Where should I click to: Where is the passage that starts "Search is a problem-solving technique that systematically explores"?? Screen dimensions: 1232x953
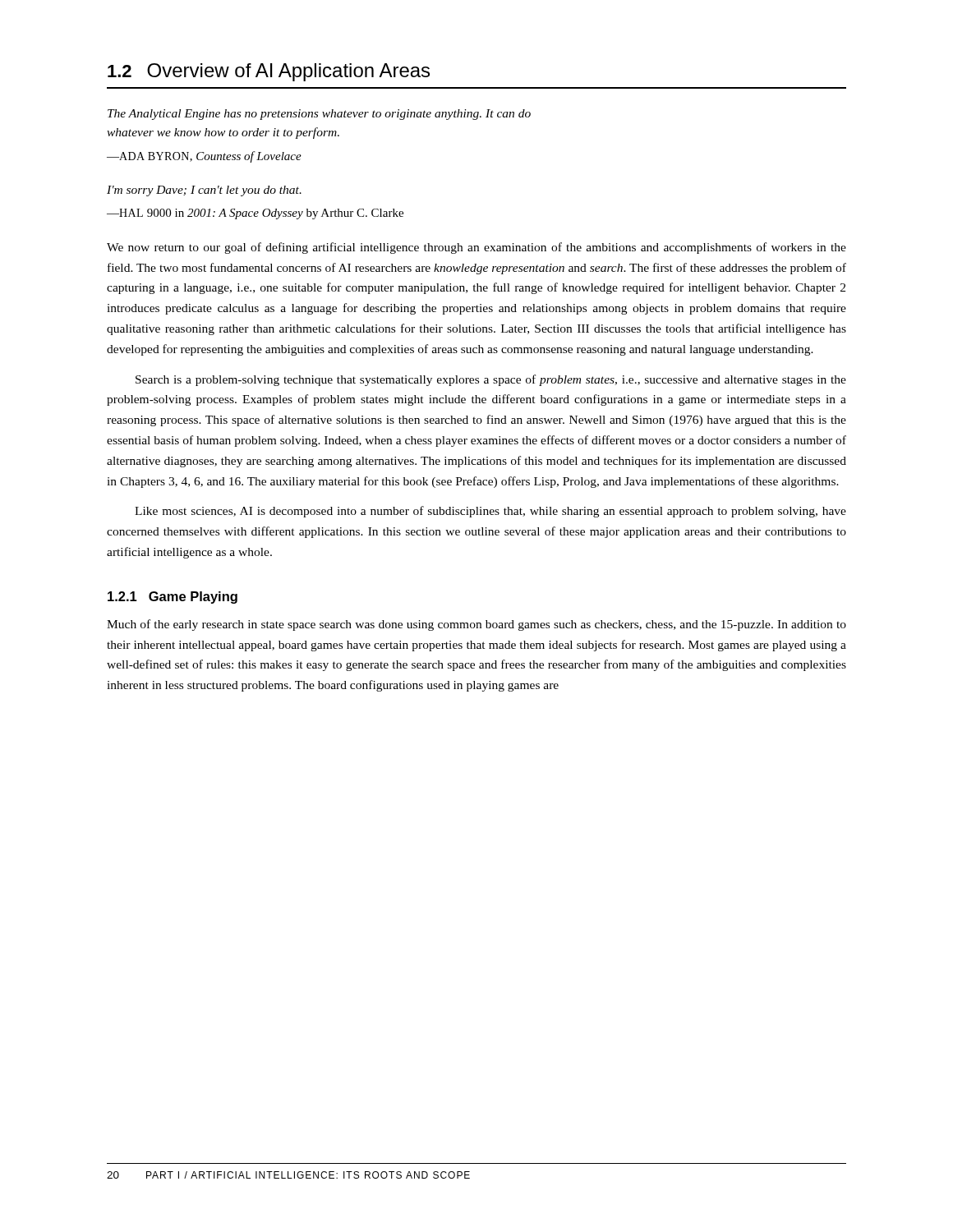[x=476, y=430]
